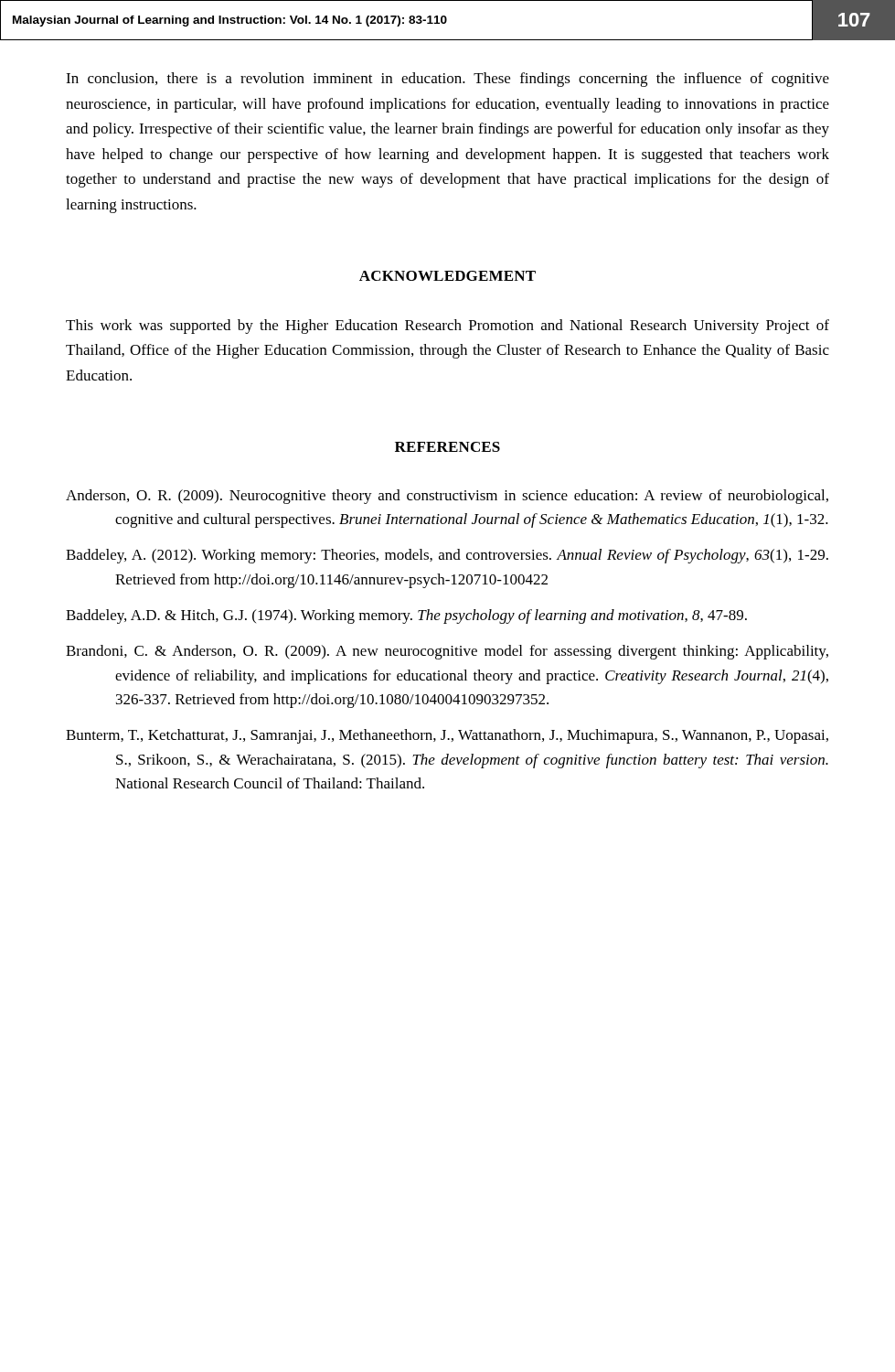Viewport: 895px width, 1372px height.
Task: Find the block on this page that starts "Baddeley, A. (2012). Working memory: Theories, models,"
Action: click(448, 567)
